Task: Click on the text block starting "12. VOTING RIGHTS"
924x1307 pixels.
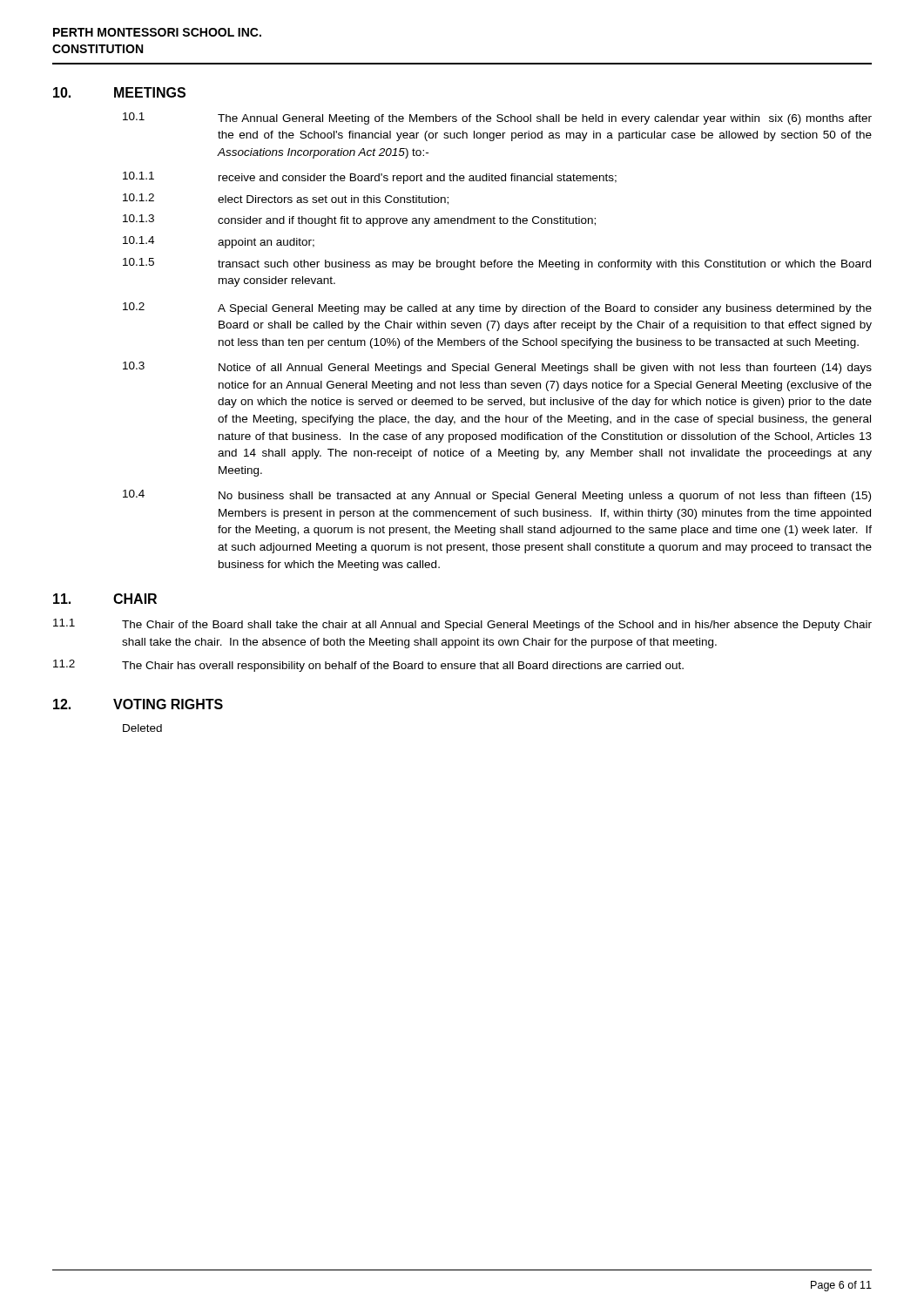Action: 138,705
